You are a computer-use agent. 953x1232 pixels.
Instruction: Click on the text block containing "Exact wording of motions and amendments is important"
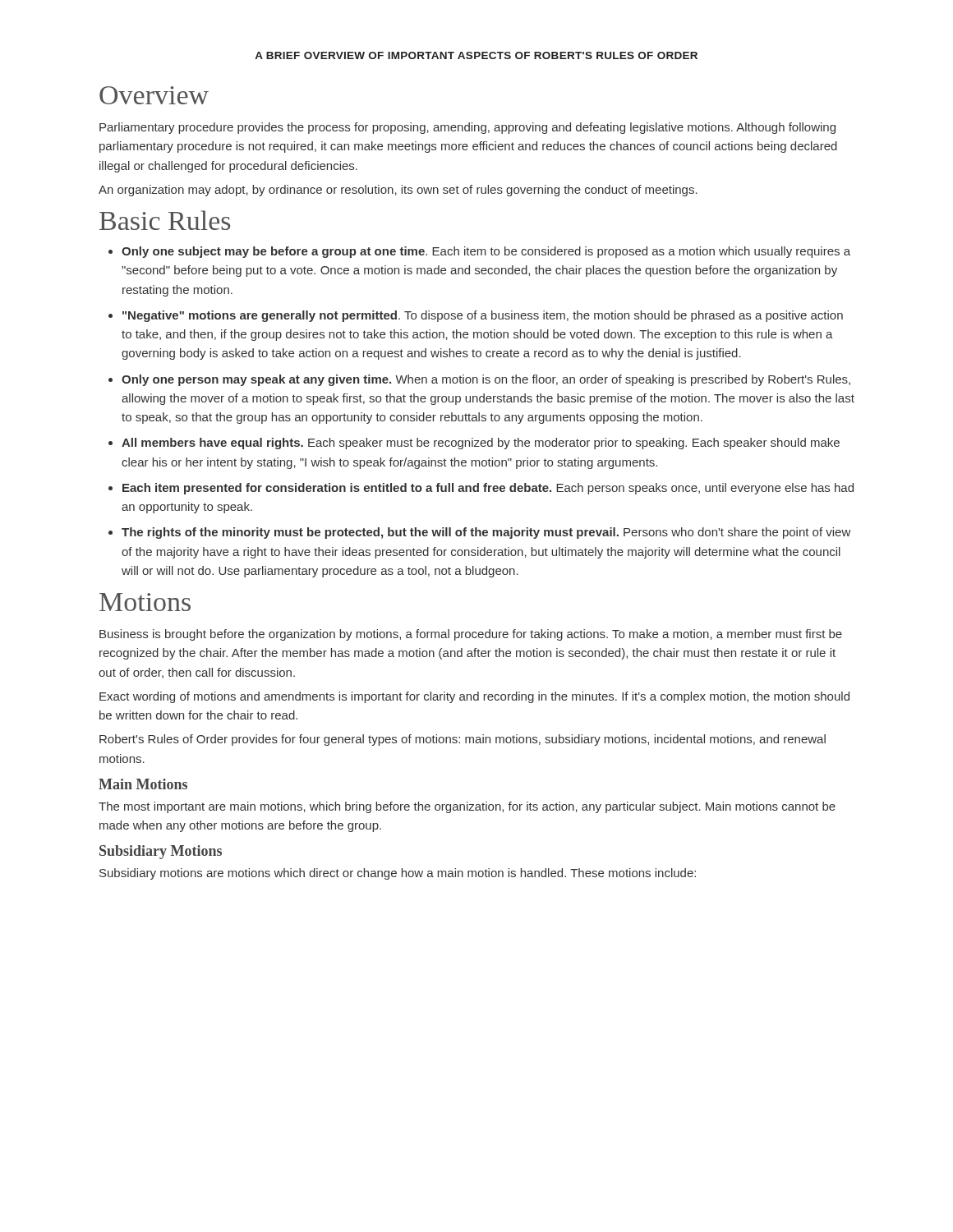tap(474, 705)
